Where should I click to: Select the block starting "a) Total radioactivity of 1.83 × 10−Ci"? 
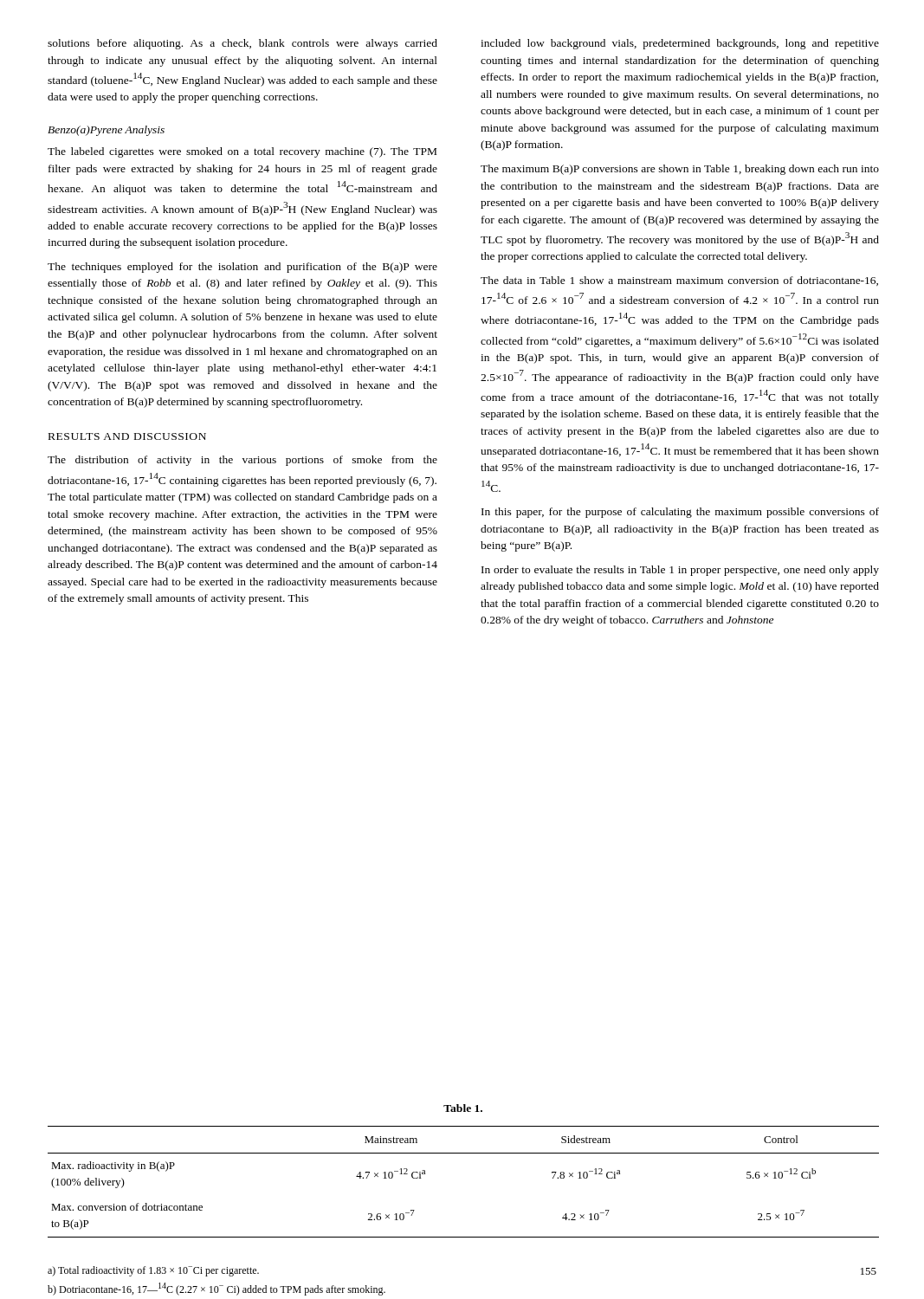point(351,1279)
